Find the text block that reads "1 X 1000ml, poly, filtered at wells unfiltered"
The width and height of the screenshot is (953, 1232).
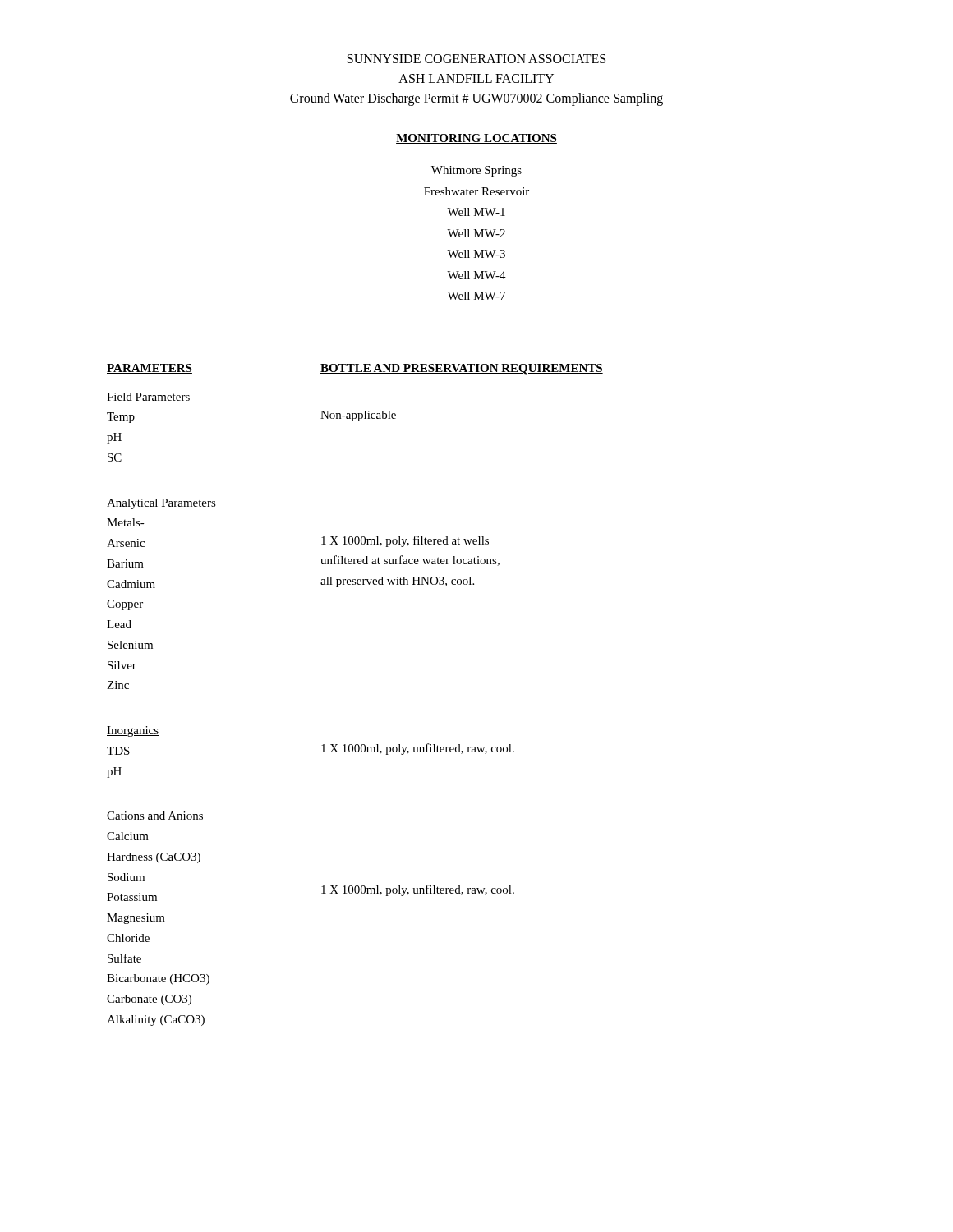(410, 560)
